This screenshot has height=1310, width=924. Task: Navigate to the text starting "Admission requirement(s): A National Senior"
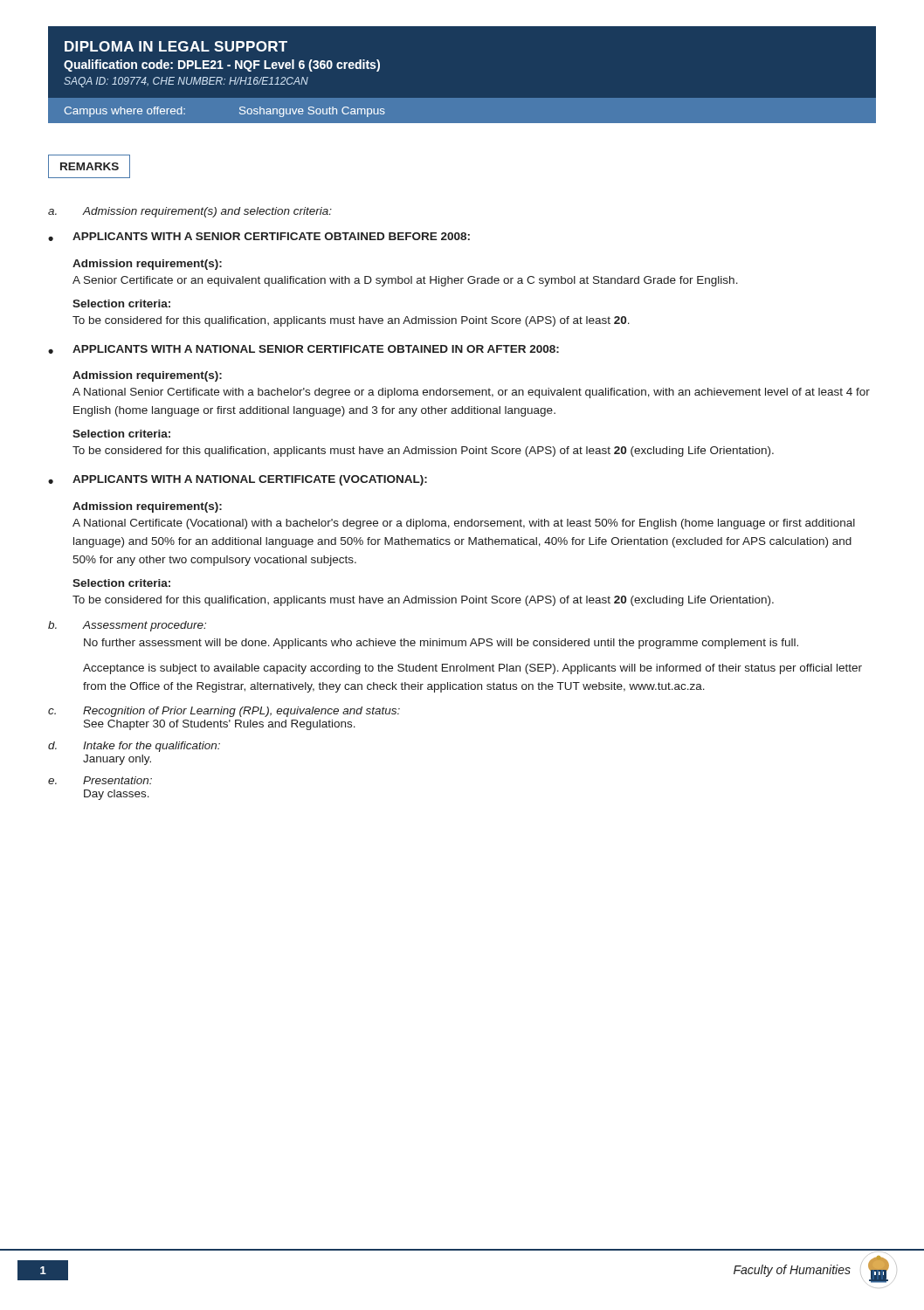[x=474, y=395]
